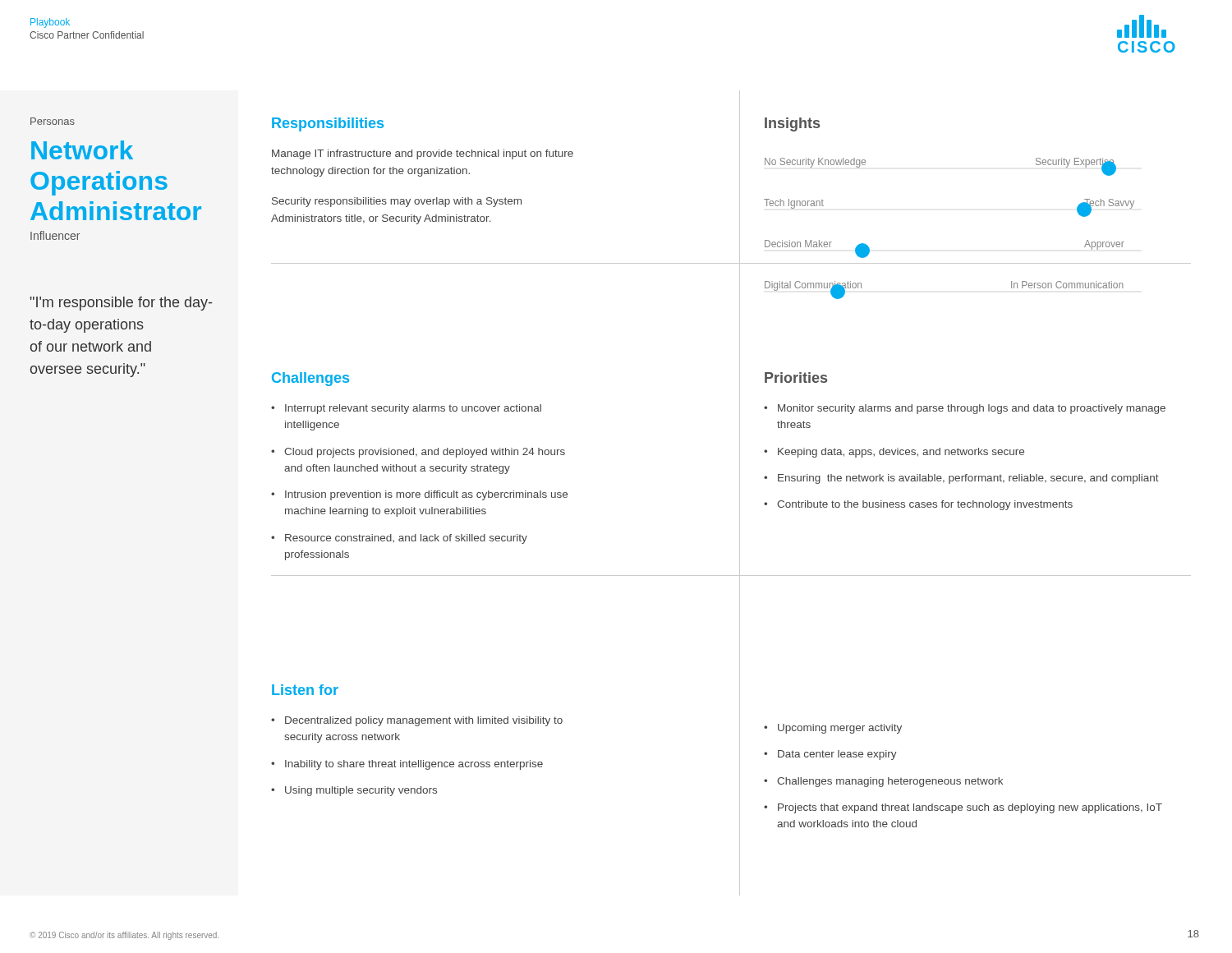This screenshot has height=953, width=1232.
Task: Find the list item that reads "Keeping data, apps,"
Action: click(901, 451)
